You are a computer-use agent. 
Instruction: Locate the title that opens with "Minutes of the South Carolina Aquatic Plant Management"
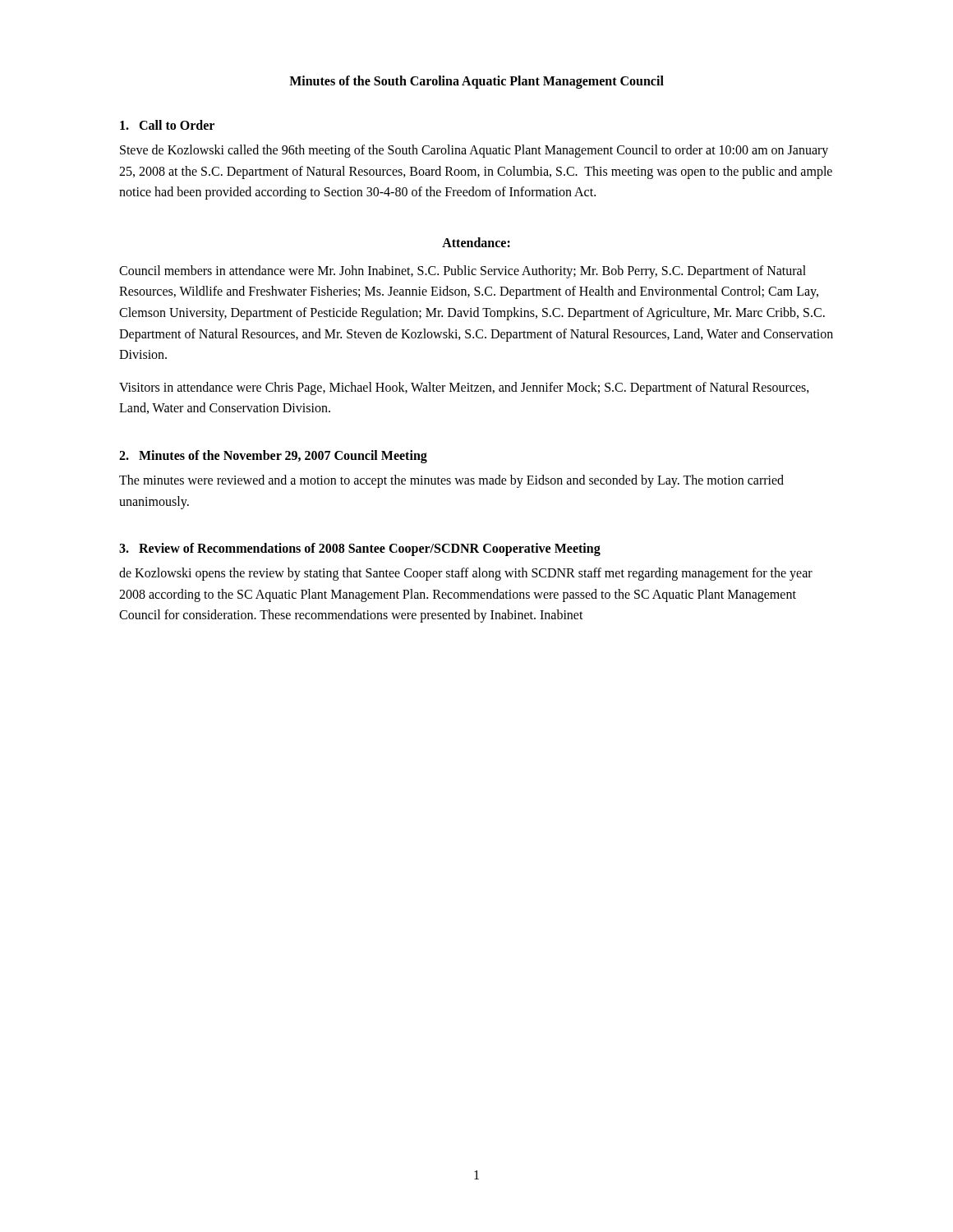476,81
